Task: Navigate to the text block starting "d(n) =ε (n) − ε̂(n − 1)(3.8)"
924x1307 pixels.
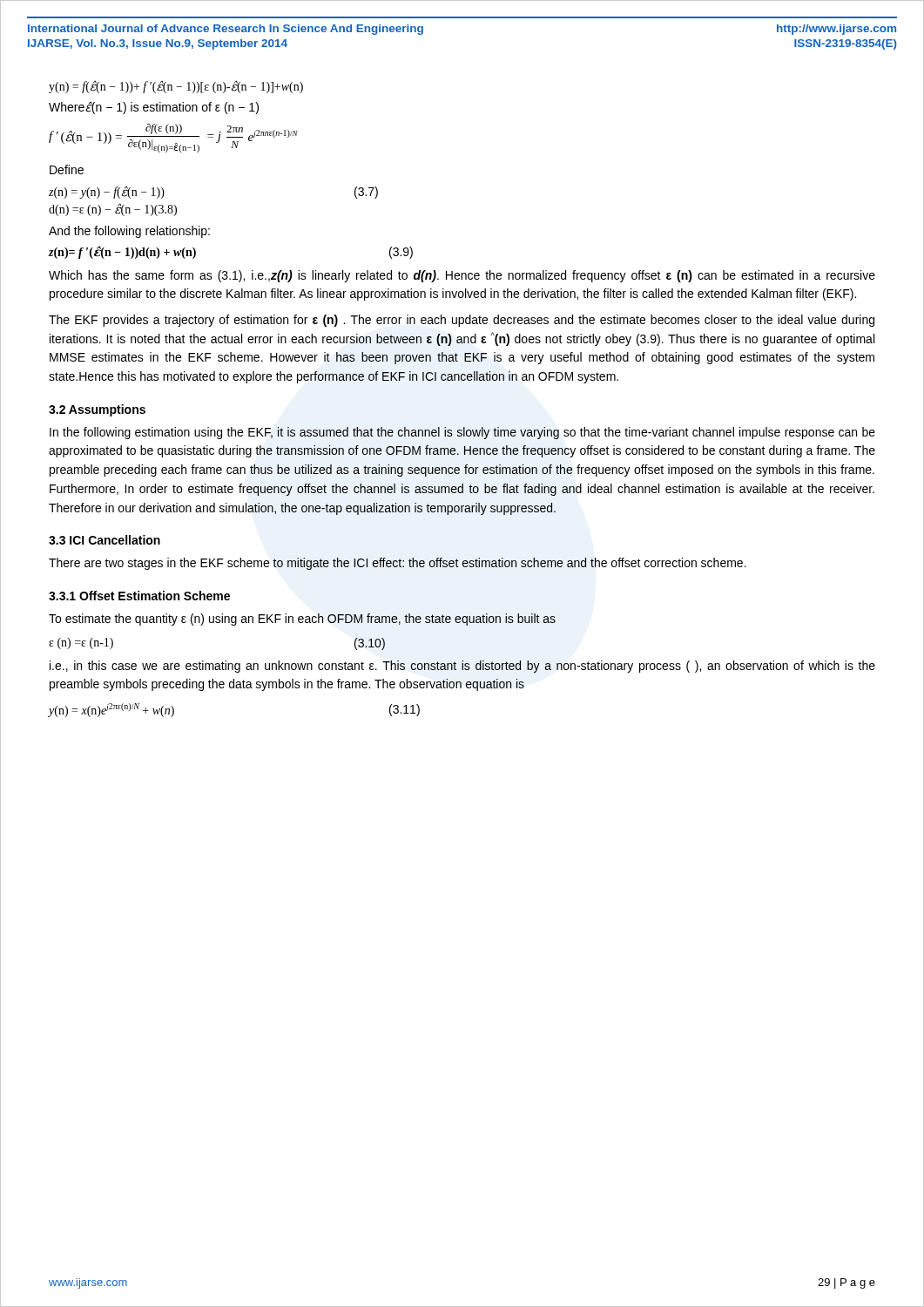Action: [x=179, y=210]
